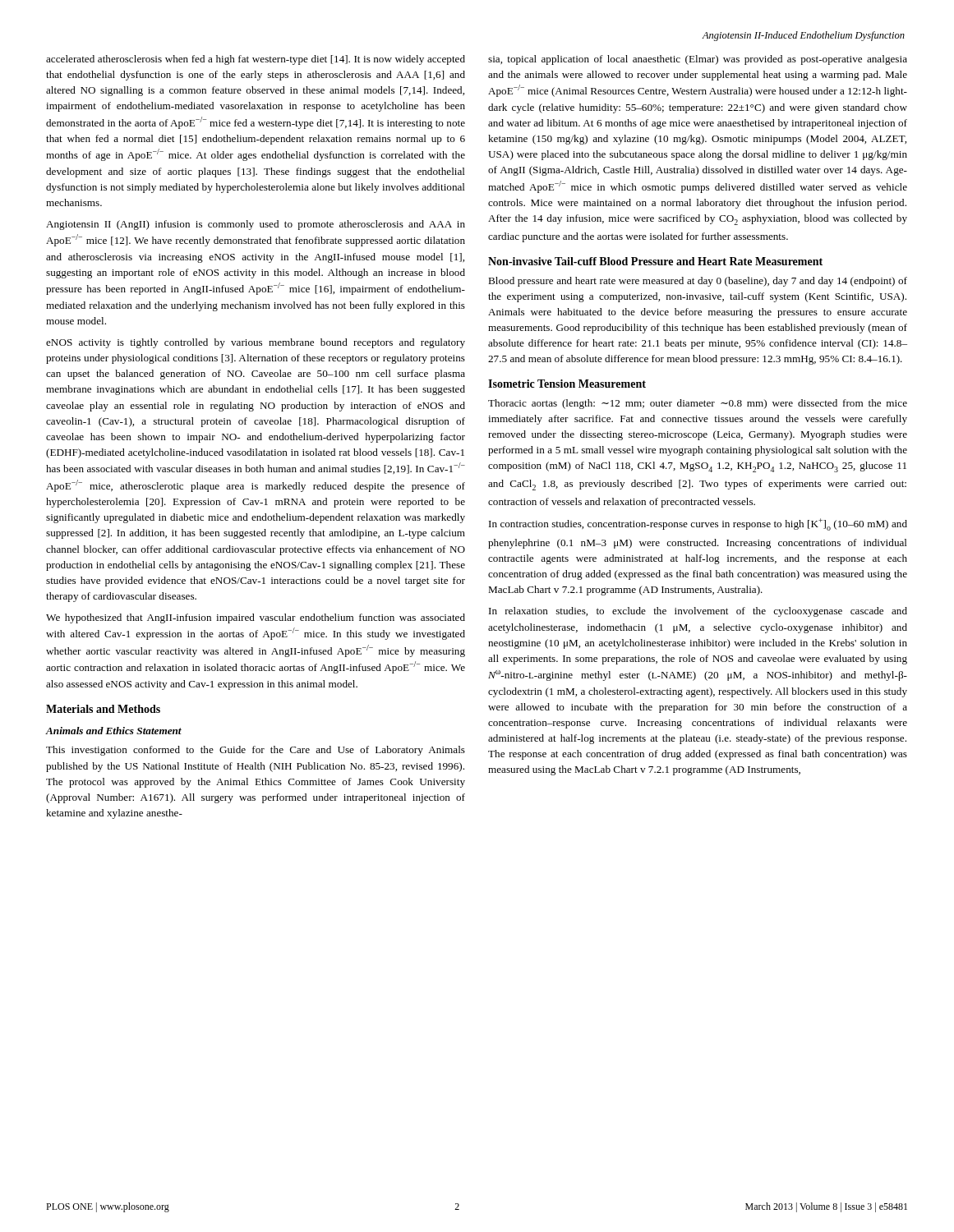Select the section header that says "Isometric Tension Measurement"

567,384
